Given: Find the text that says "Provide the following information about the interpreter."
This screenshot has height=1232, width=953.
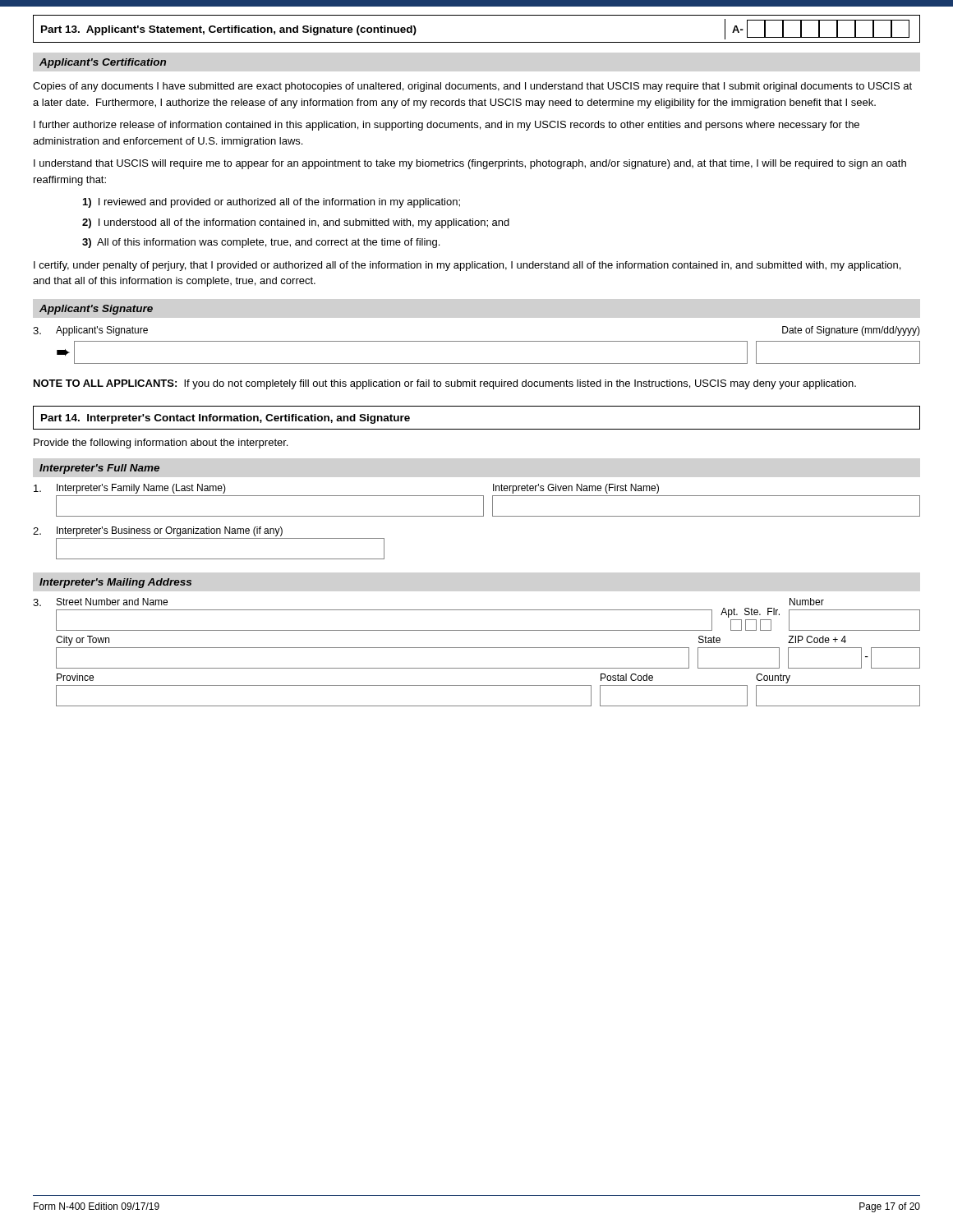Looking at the screenshot, I should click(x=161, y=442).
